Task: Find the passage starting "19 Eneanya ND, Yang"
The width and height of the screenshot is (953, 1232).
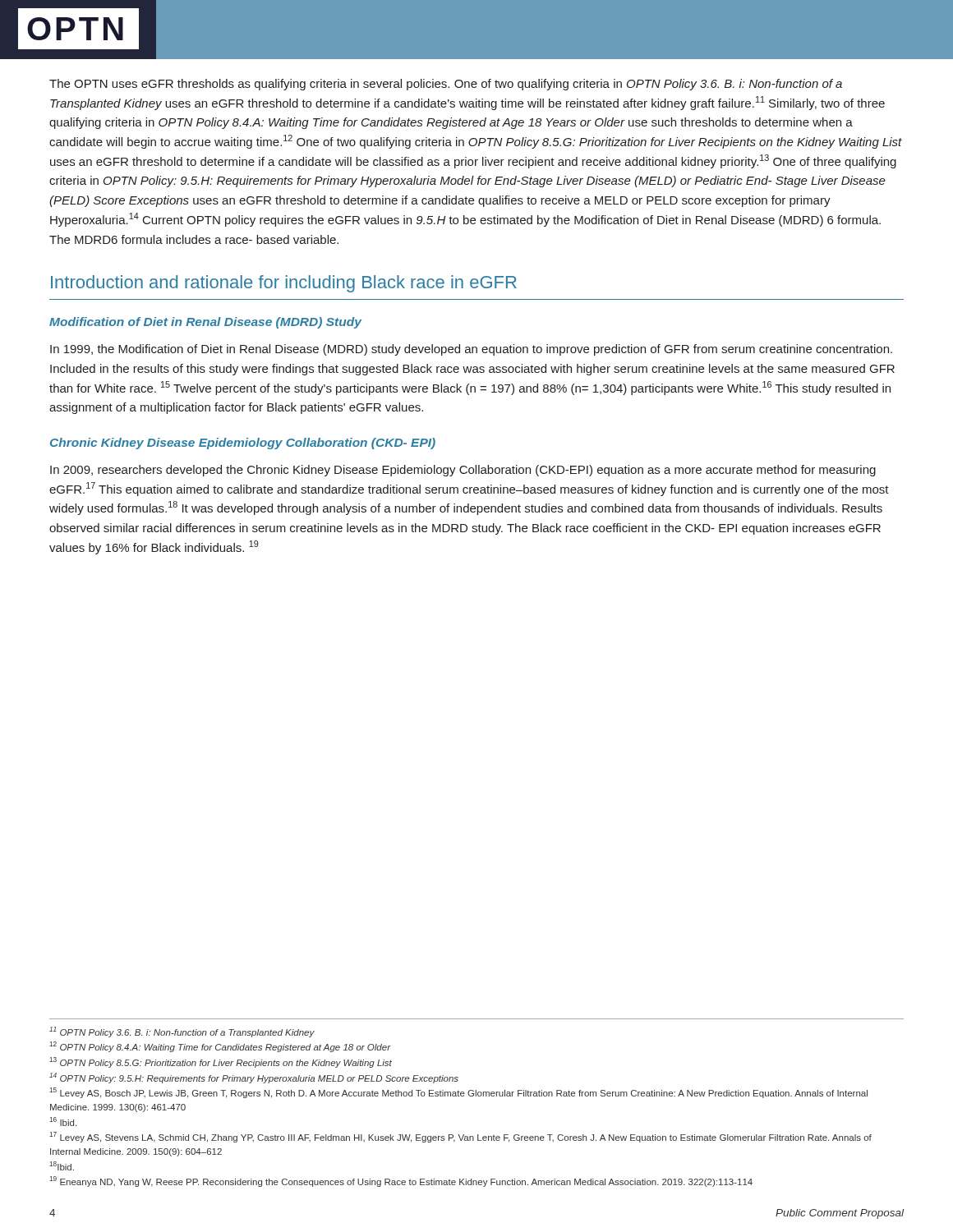Action: click(401, 1181)
